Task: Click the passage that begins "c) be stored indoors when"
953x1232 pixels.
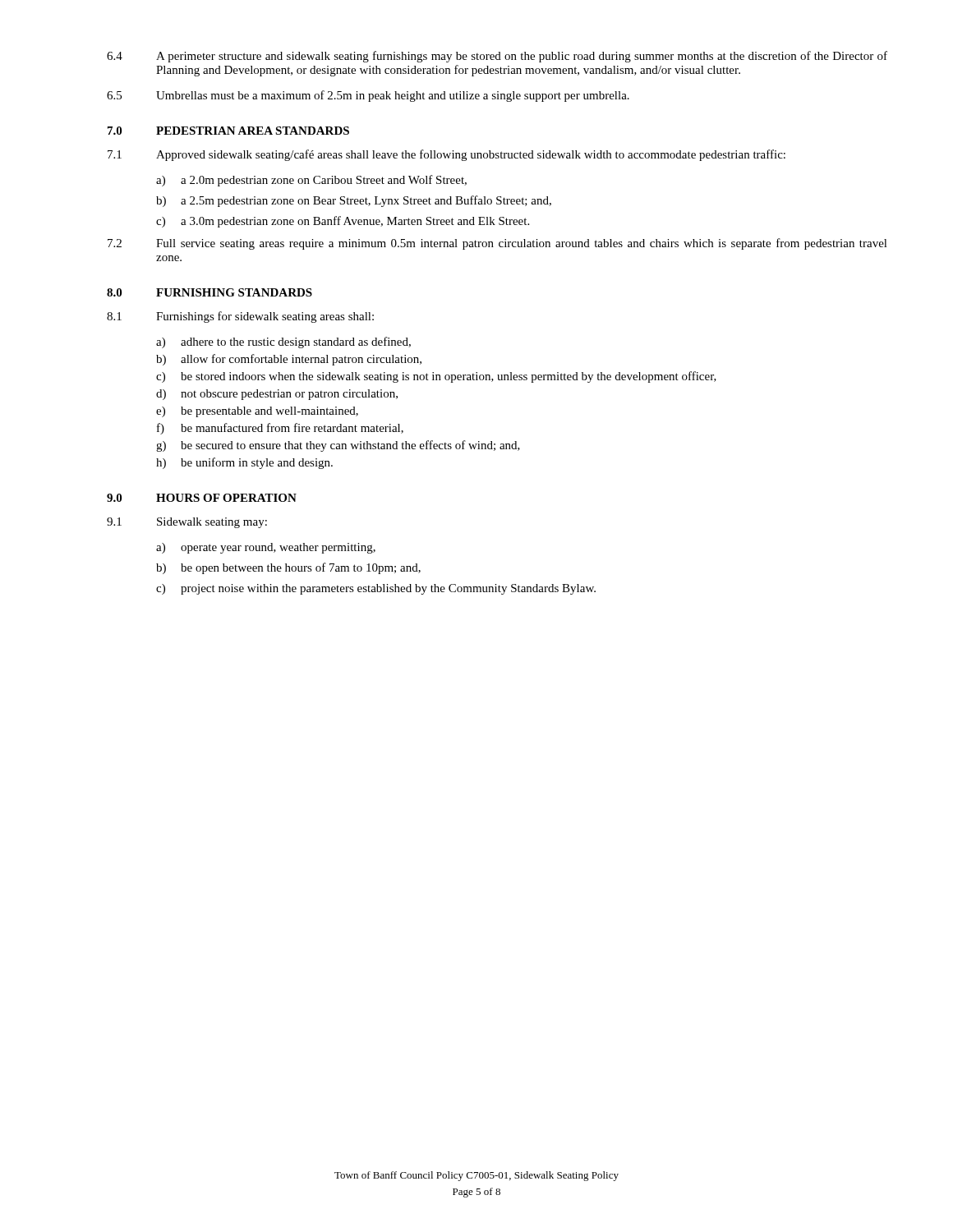Action: (522, 377)
